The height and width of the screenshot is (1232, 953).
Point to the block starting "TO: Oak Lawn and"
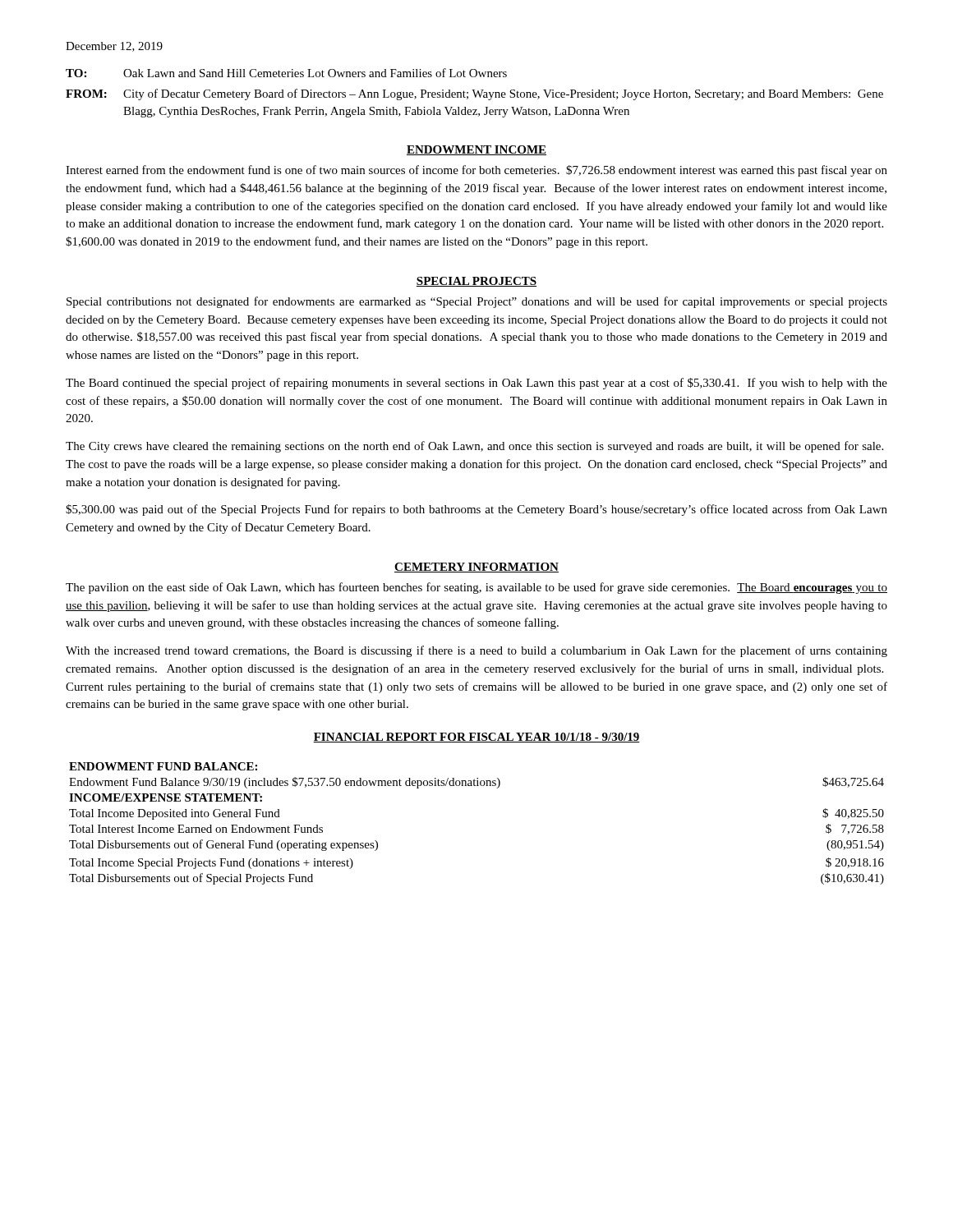point(476,92)
